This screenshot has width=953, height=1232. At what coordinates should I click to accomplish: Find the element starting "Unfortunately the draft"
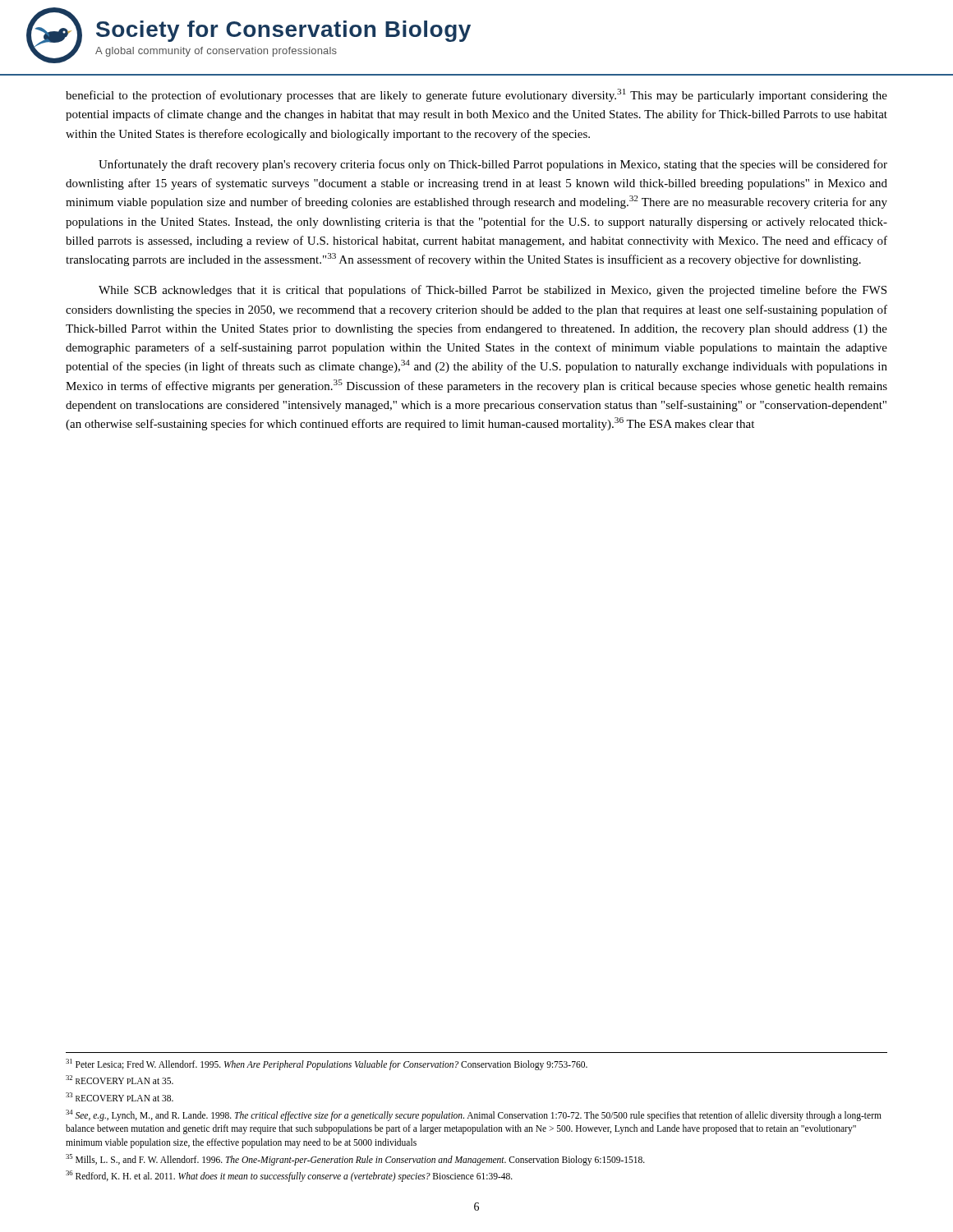pyautogui.click(x=476, y=212)
